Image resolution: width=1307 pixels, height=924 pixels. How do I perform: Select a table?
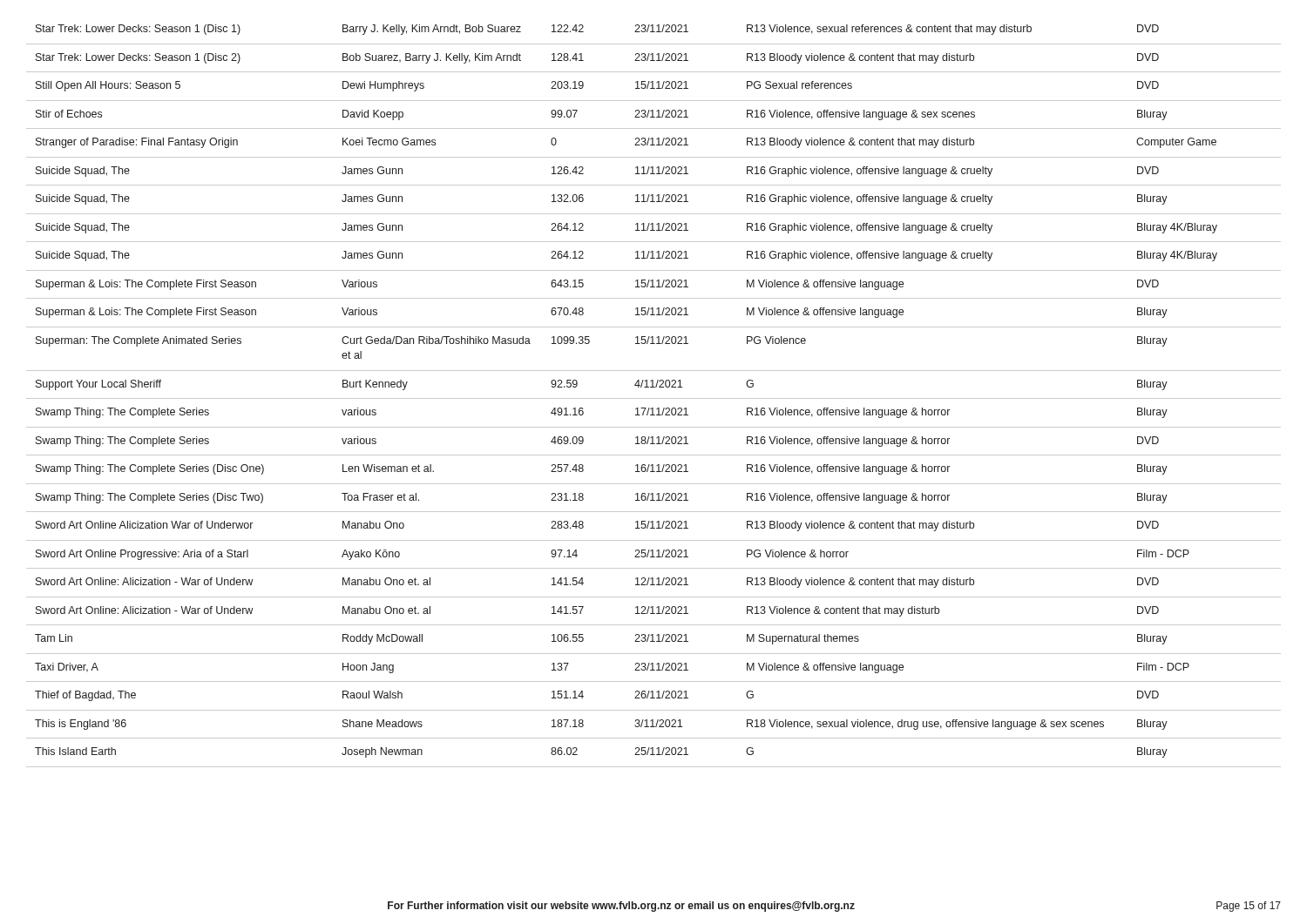click(654, 452)
